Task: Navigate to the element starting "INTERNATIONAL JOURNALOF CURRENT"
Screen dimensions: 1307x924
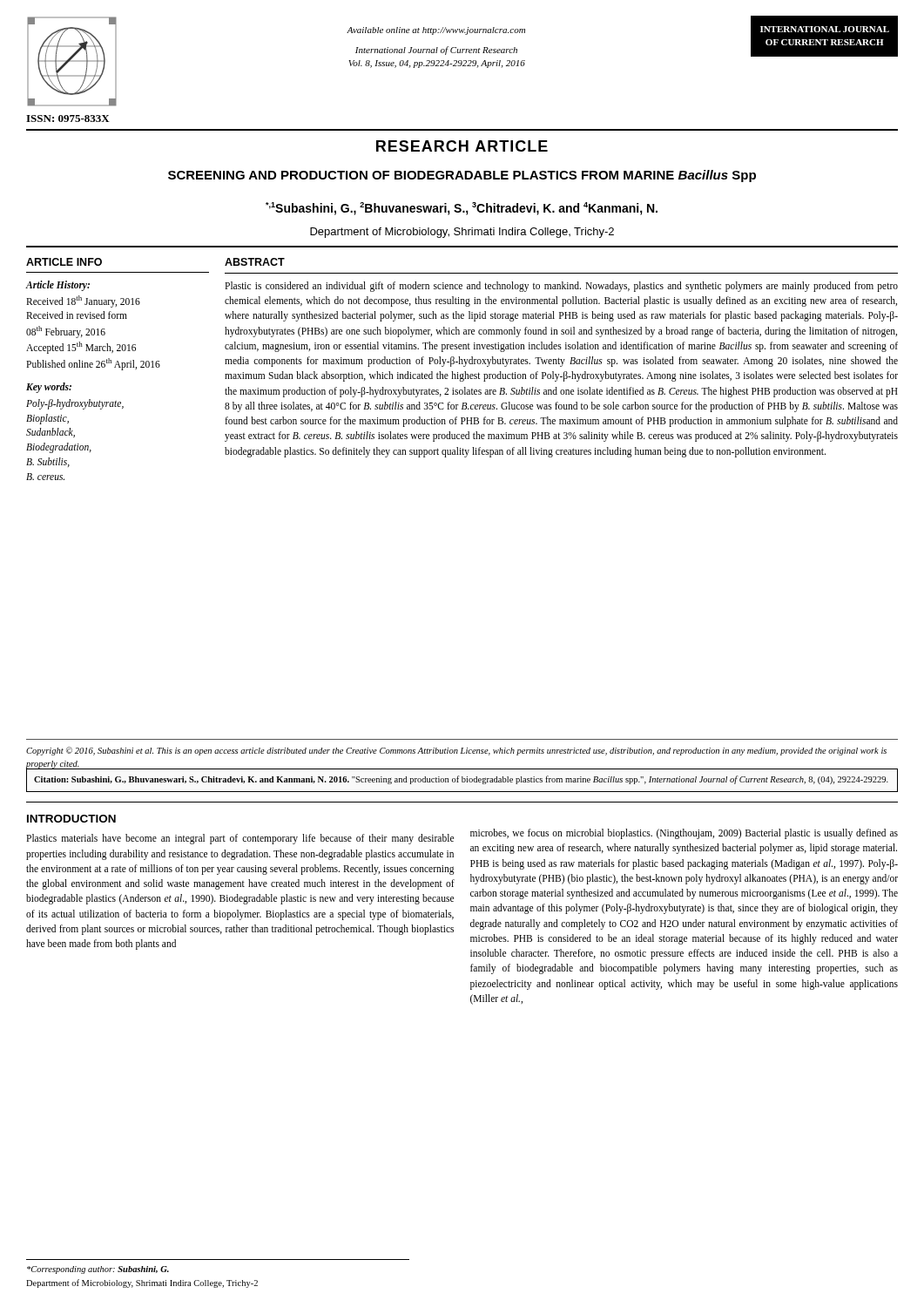Action: (824, 35)
